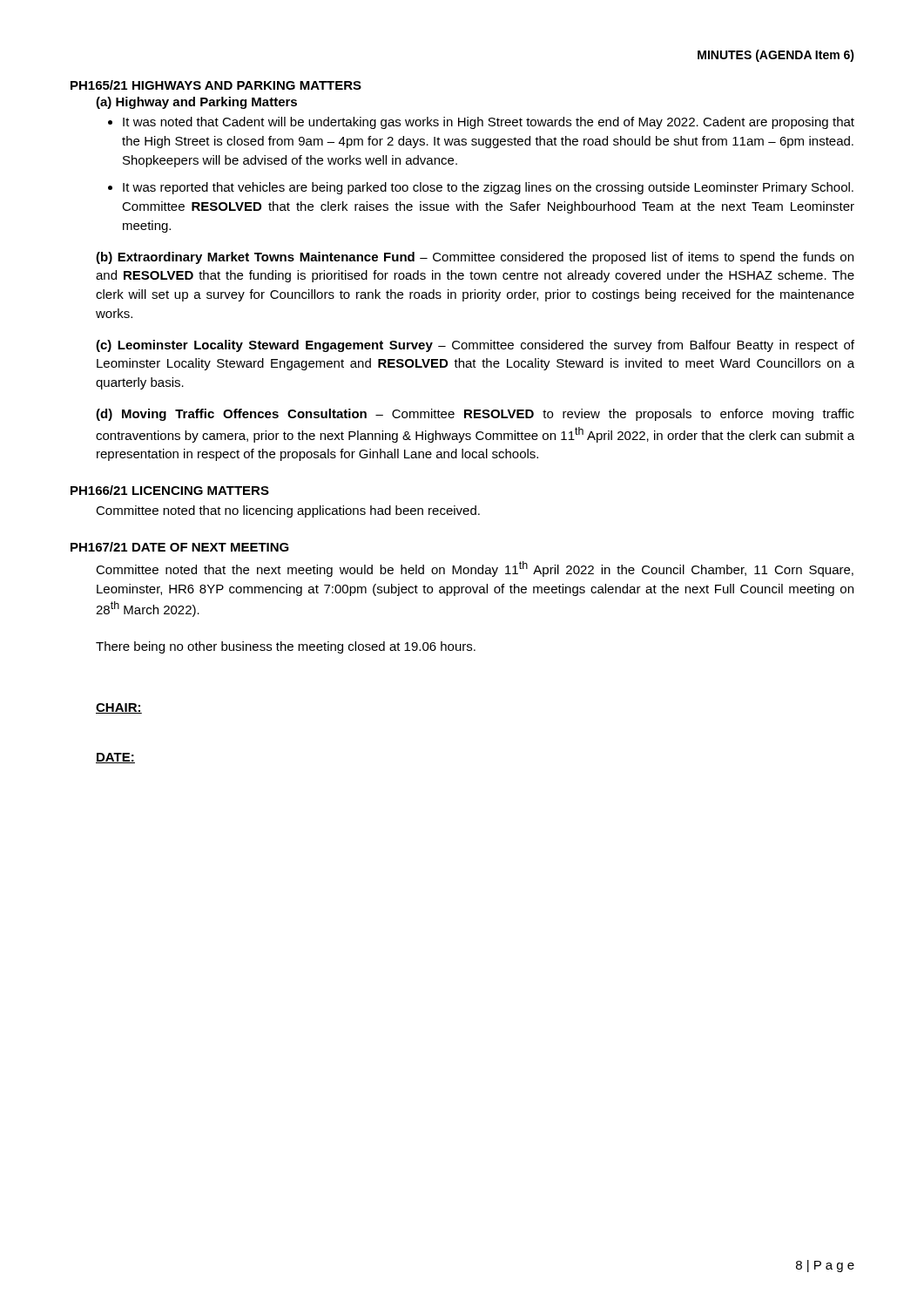
Task: Navigate to the element starting "It was noted that Cadent will be"
Action: [x=488, y=141]
